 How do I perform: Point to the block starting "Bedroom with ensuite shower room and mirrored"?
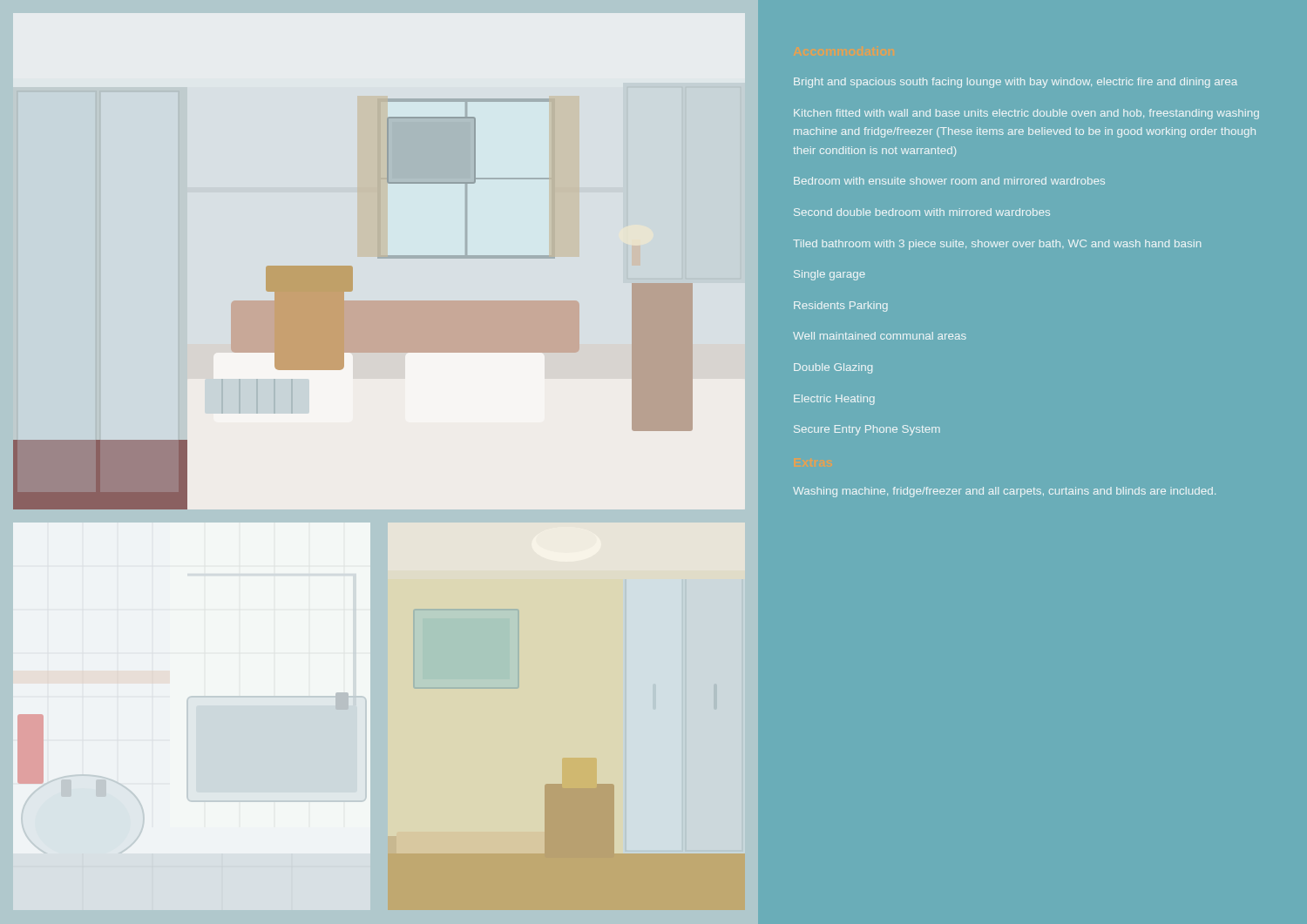point(949,181)
